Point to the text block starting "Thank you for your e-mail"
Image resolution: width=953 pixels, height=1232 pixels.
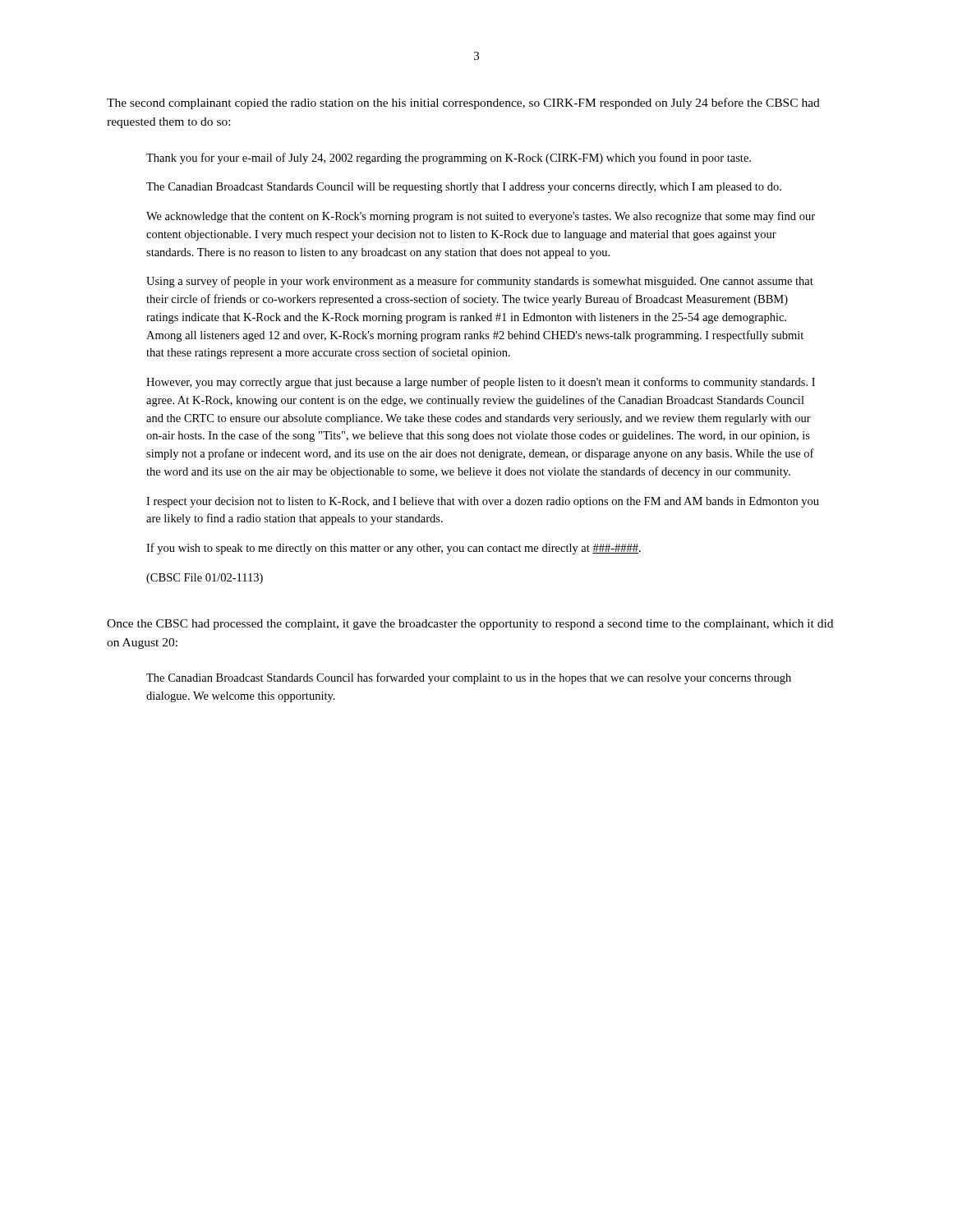click(x=449, y=157)
